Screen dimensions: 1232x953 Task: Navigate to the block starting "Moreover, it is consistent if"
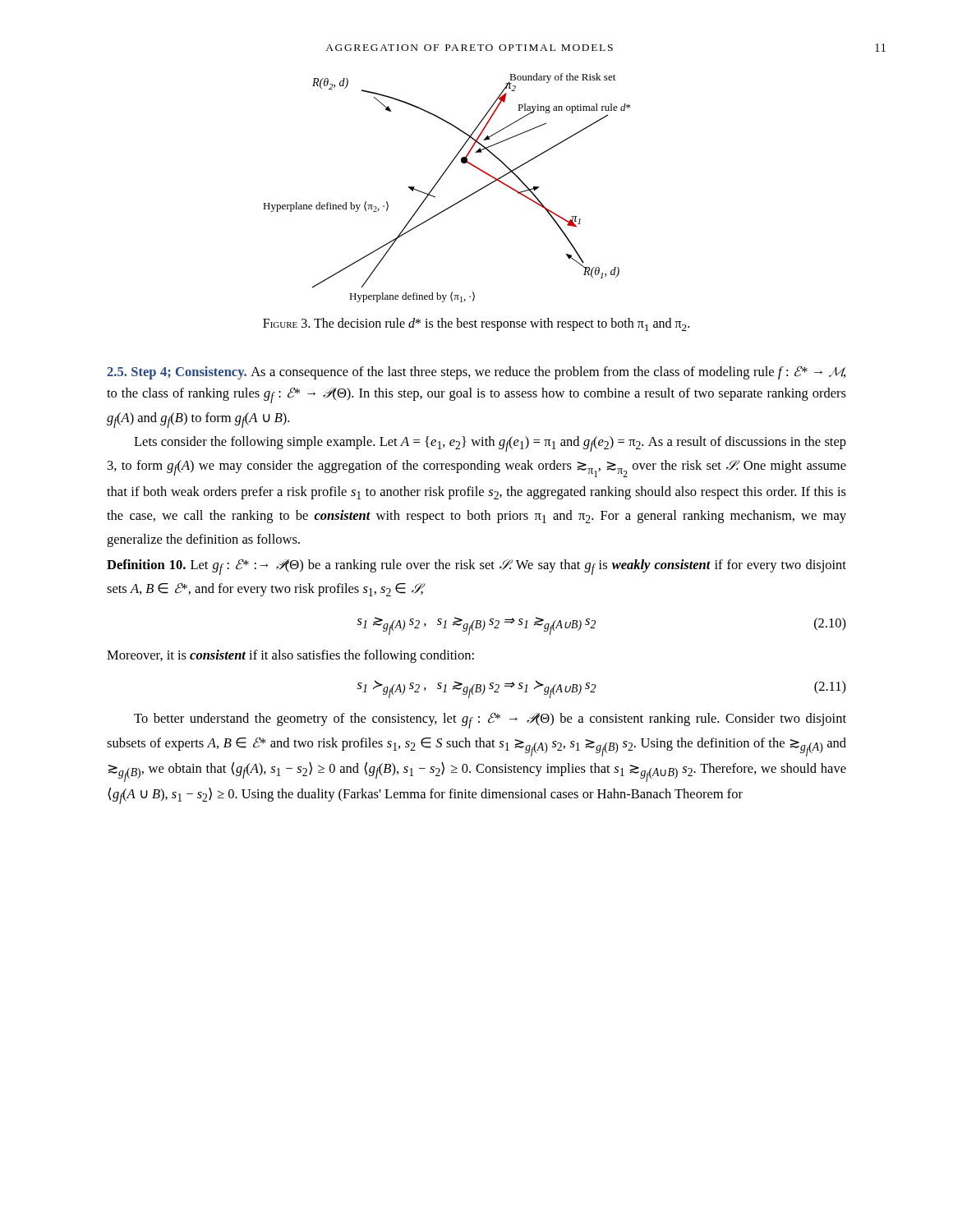pos(291,655)
